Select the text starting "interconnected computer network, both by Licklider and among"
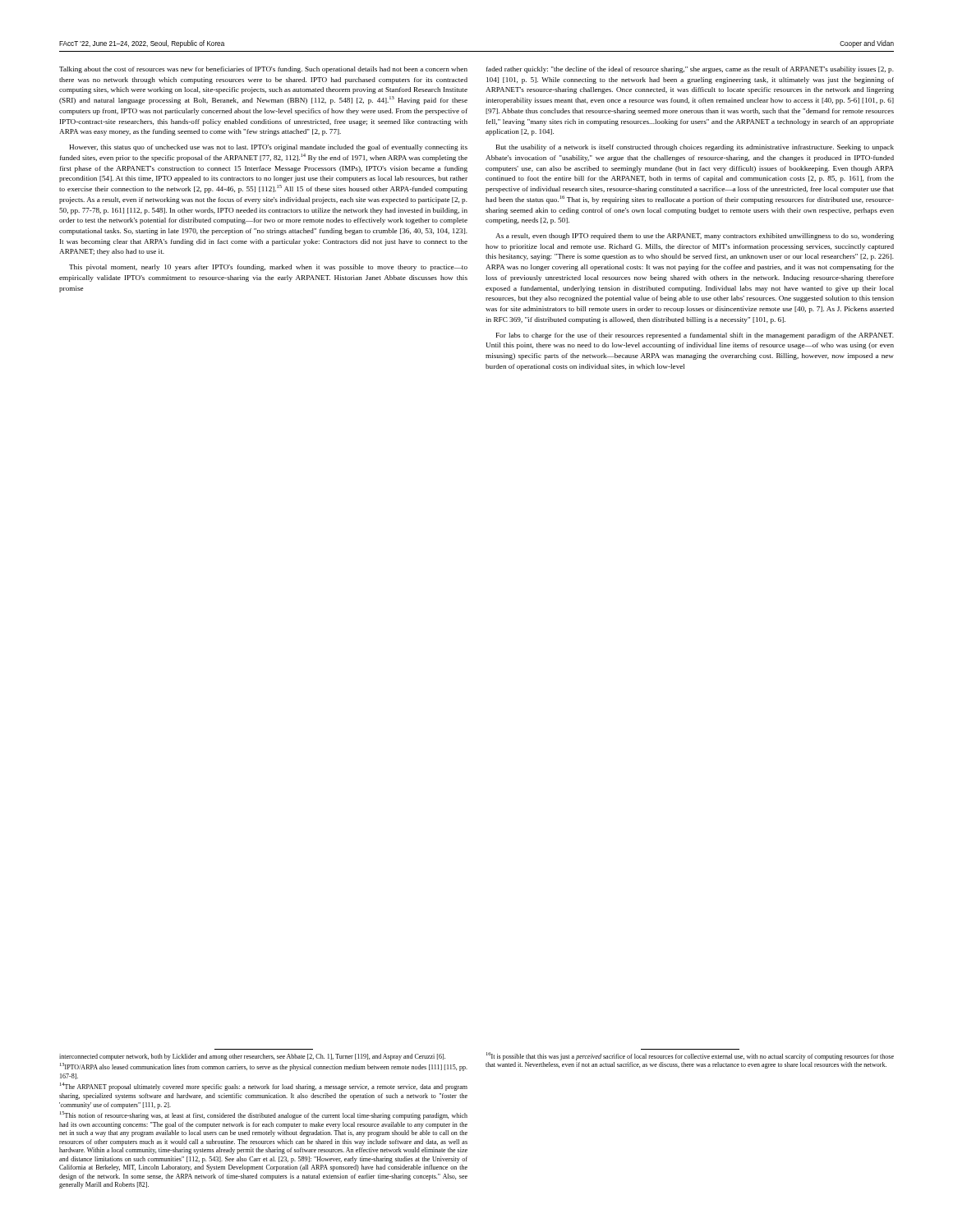Screen dimensions: 1232x953 click(263, 1121)
